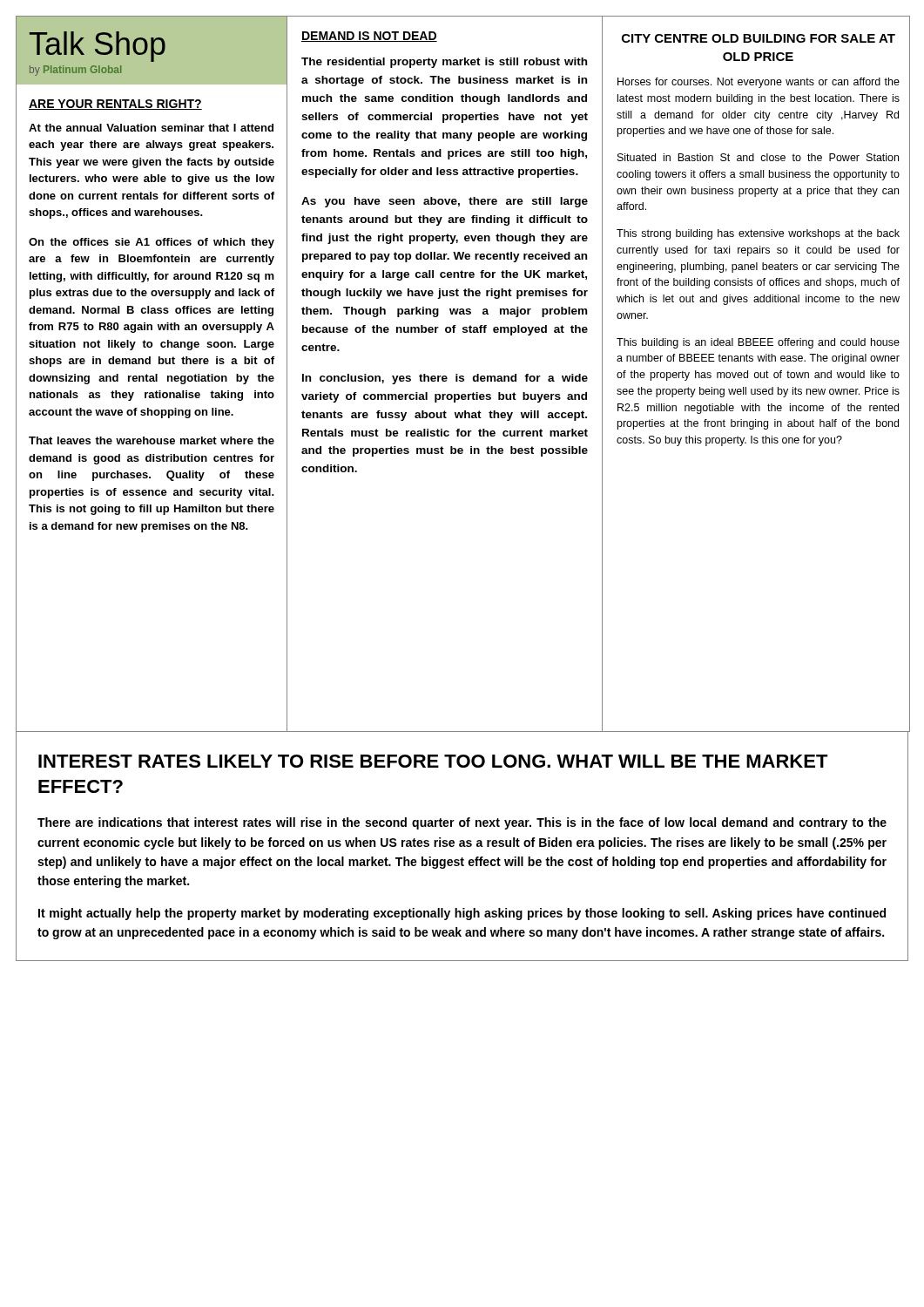Point to the passage starting "Talk Shop"
Viewport: 924px width, 1307px height.
click(x=98, y=44)
